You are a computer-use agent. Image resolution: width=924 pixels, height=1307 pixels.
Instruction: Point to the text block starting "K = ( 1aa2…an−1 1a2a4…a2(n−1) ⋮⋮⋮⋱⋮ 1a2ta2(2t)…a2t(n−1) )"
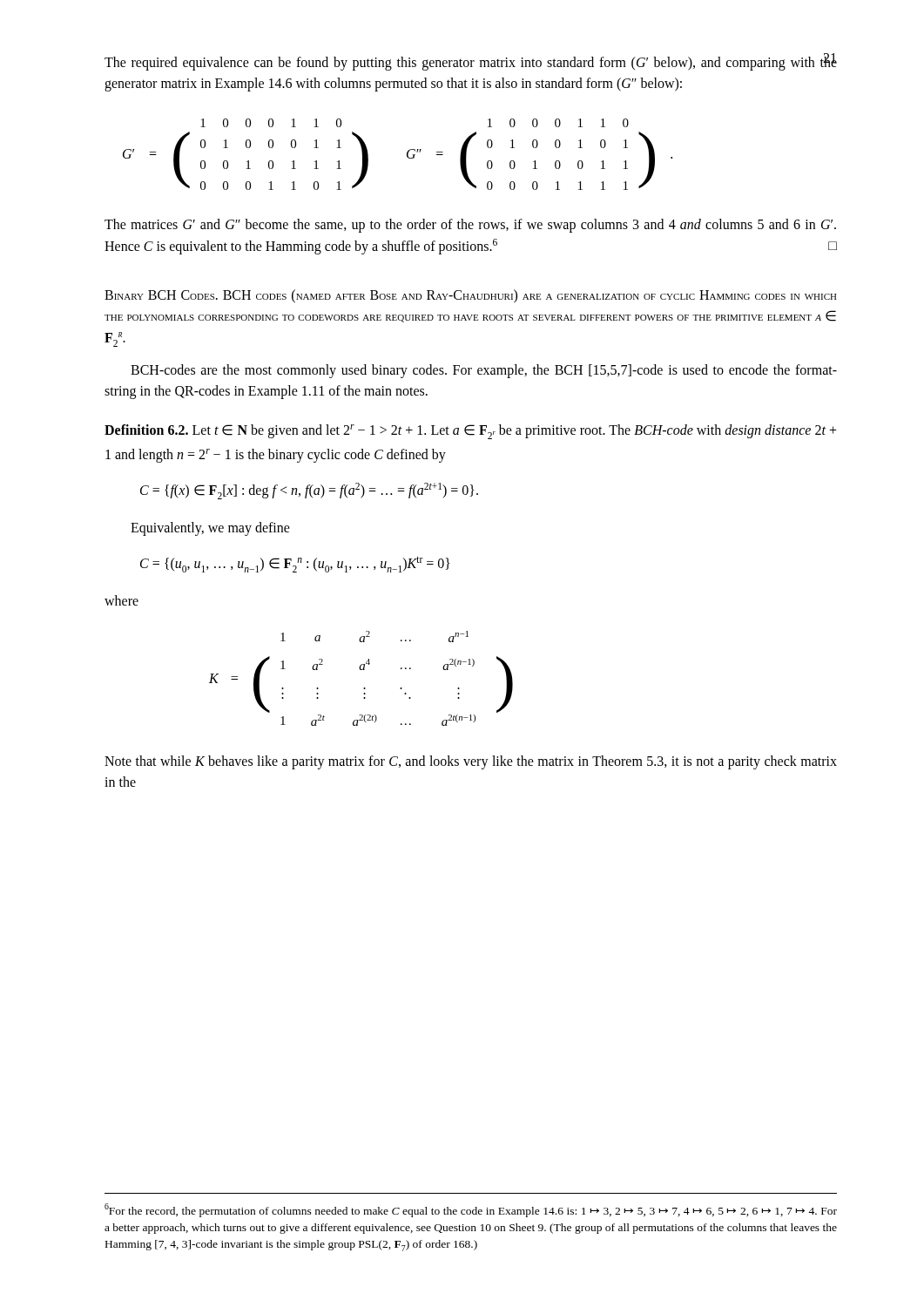pyautogui.click(x=362, y=679)
